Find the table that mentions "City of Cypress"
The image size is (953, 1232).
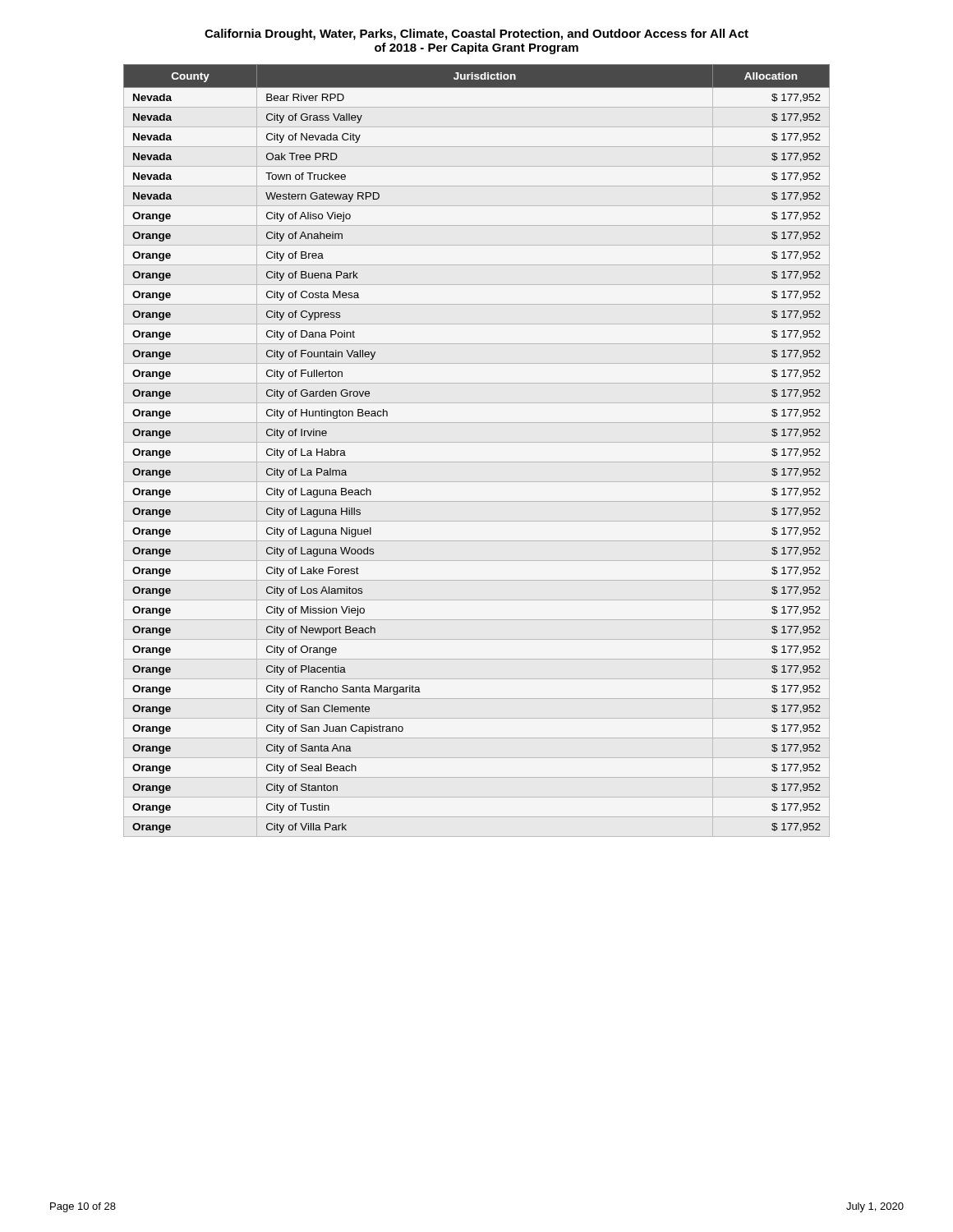point(476,450)
